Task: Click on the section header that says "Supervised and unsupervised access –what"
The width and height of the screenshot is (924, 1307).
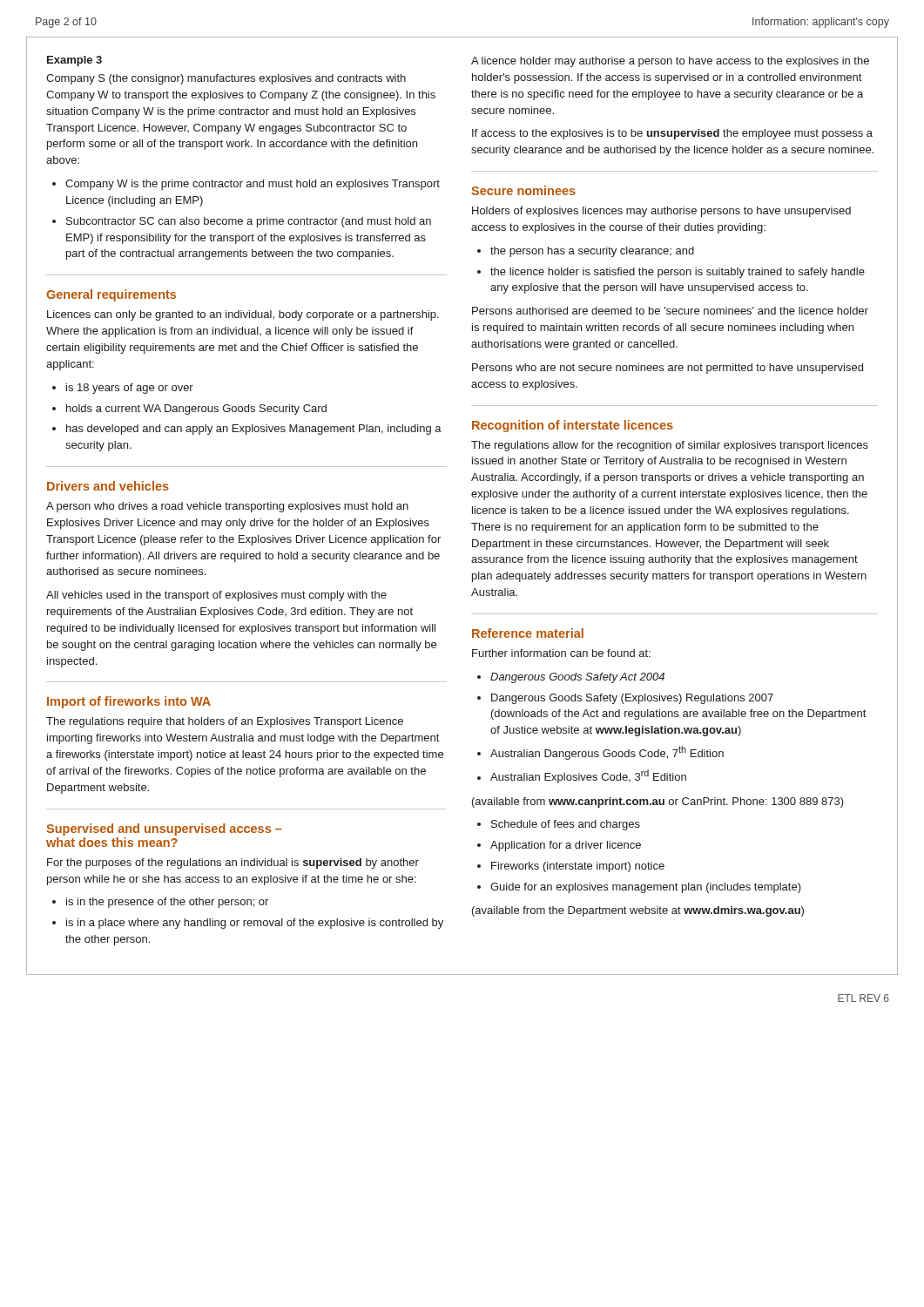Action: [164, 835]
